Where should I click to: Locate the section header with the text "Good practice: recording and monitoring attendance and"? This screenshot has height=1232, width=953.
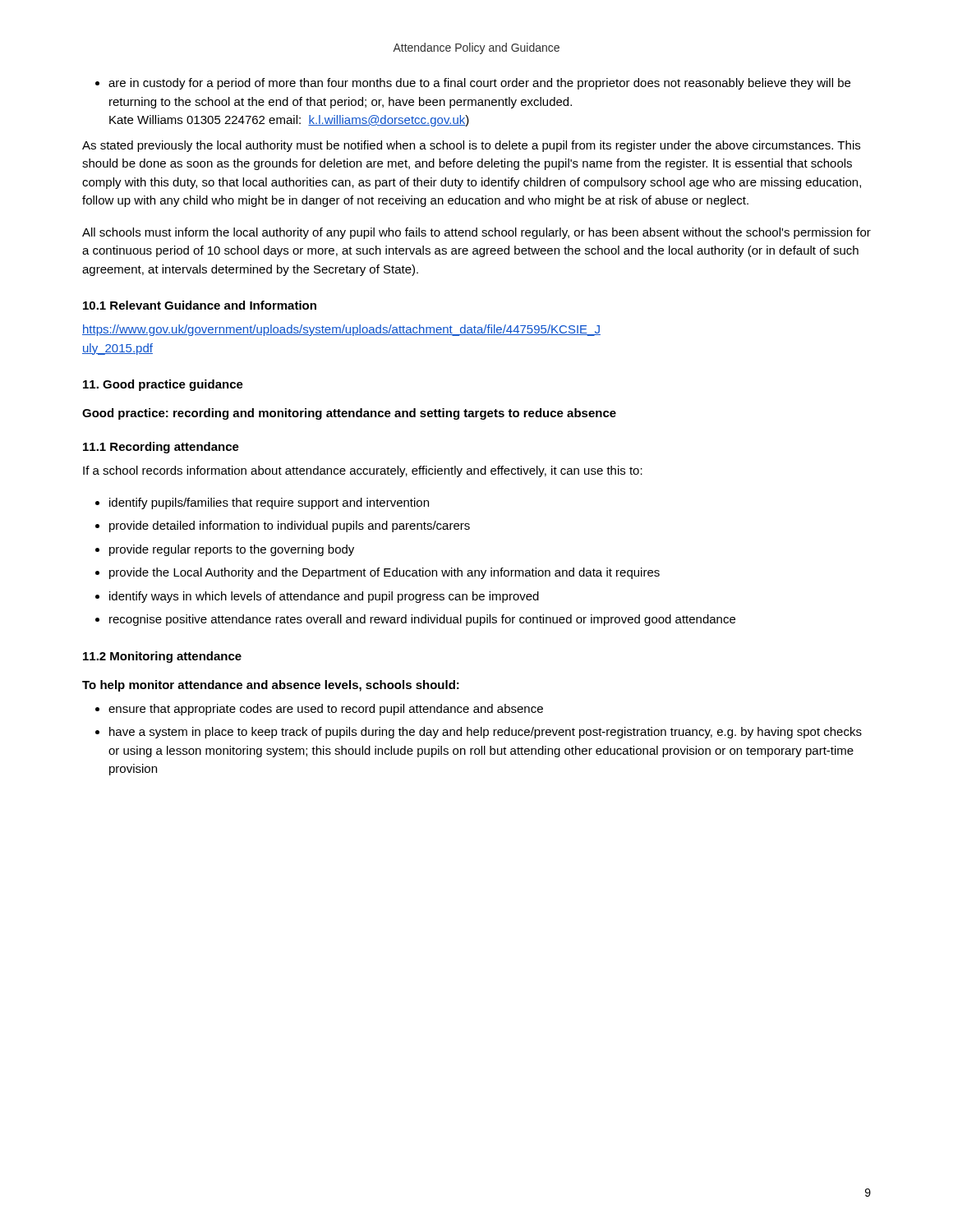[349, 413]
